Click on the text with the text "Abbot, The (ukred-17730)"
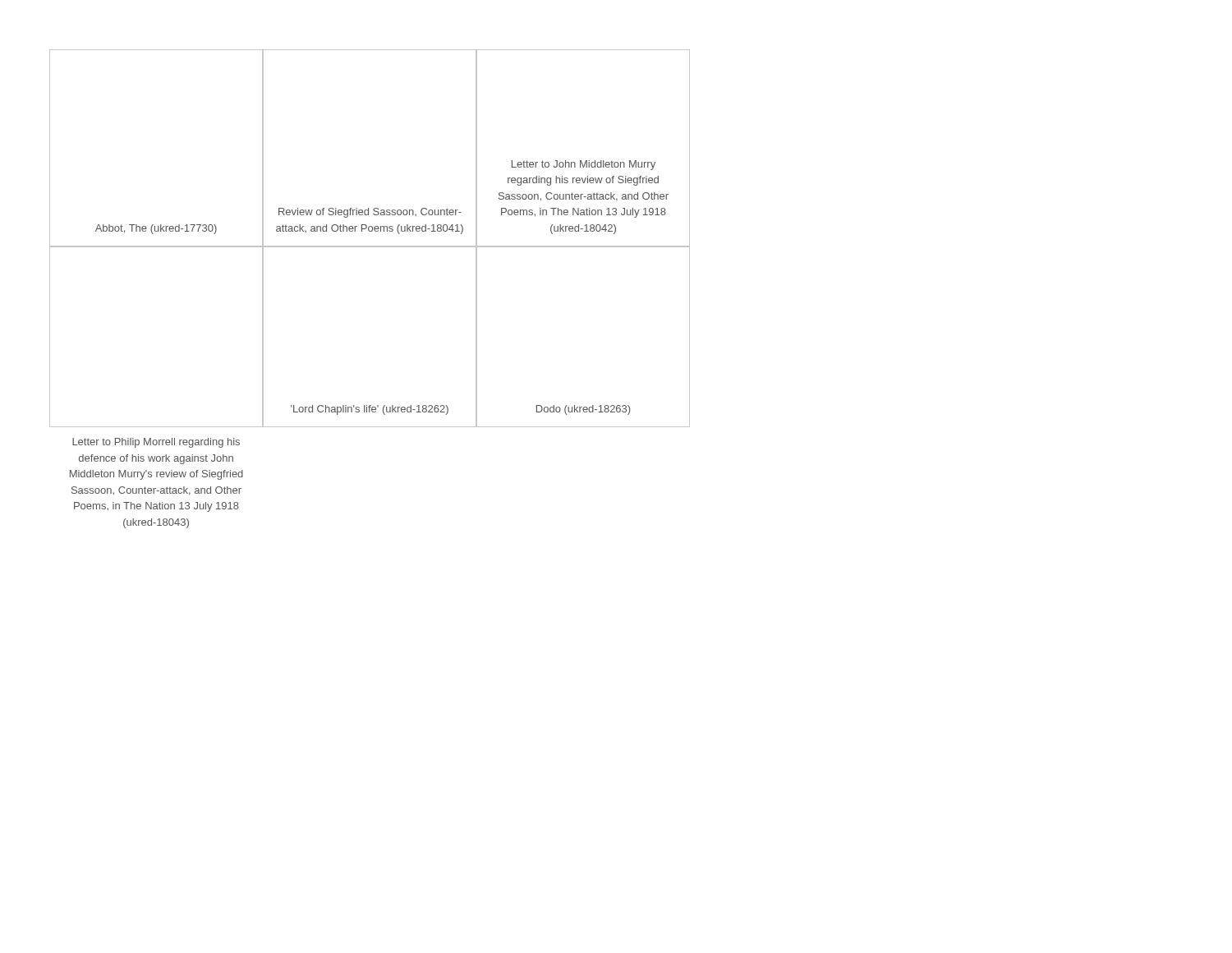Screen dimensions: 953x1232 [x=156, y=228]
